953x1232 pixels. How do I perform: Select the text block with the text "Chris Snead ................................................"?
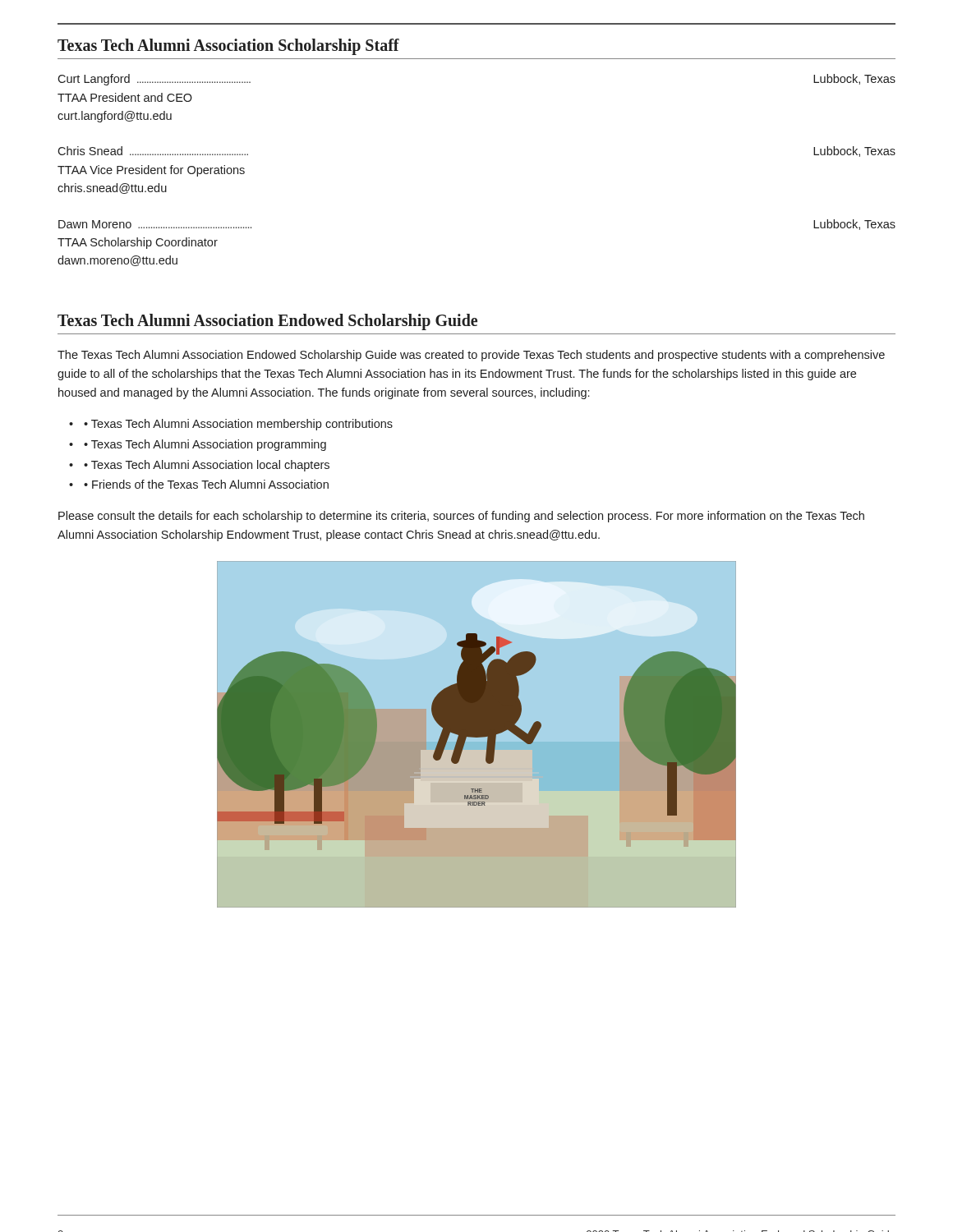[115, 152]
